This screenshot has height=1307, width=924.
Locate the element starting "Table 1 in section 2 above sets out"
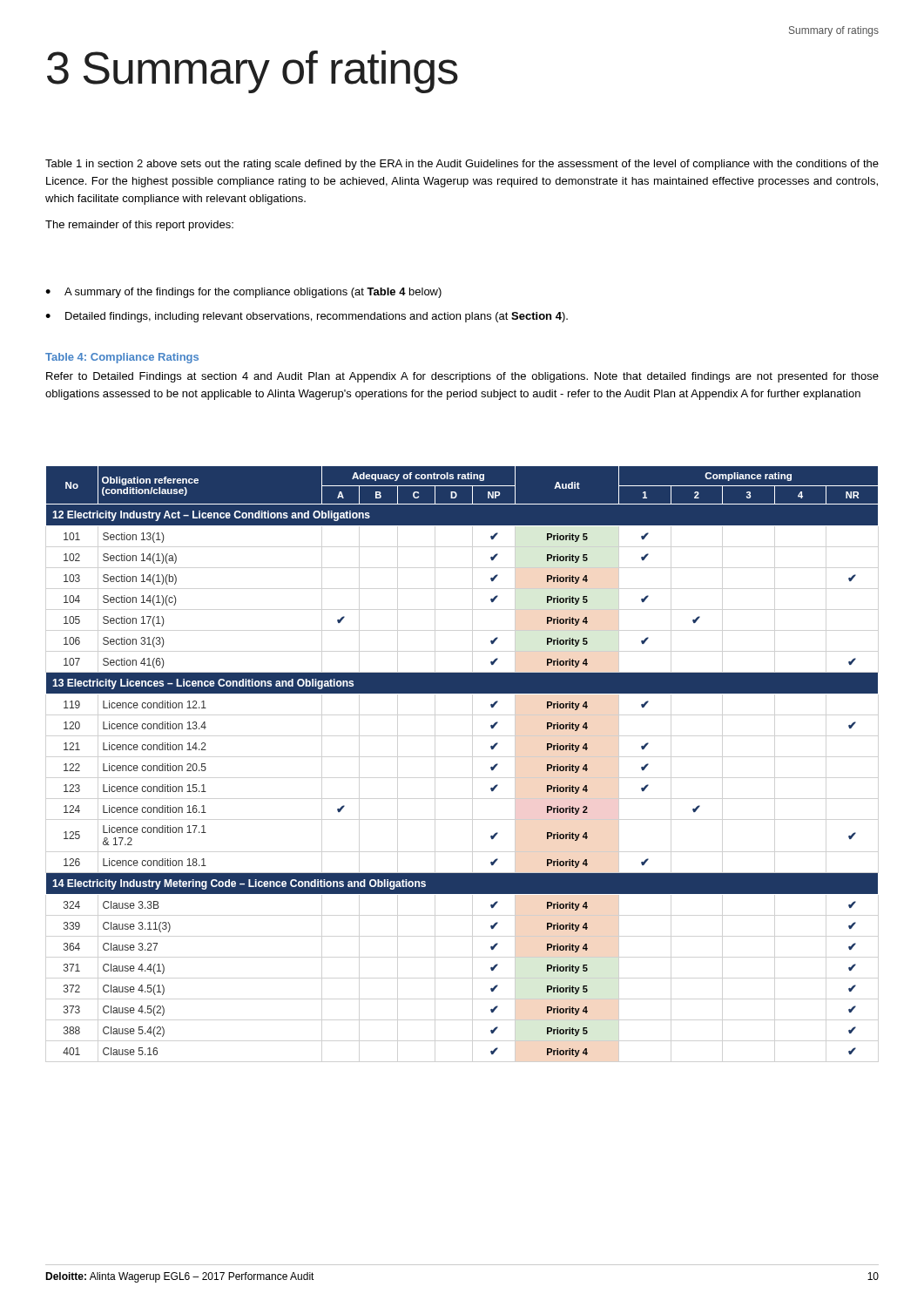(x=462, y=195)
